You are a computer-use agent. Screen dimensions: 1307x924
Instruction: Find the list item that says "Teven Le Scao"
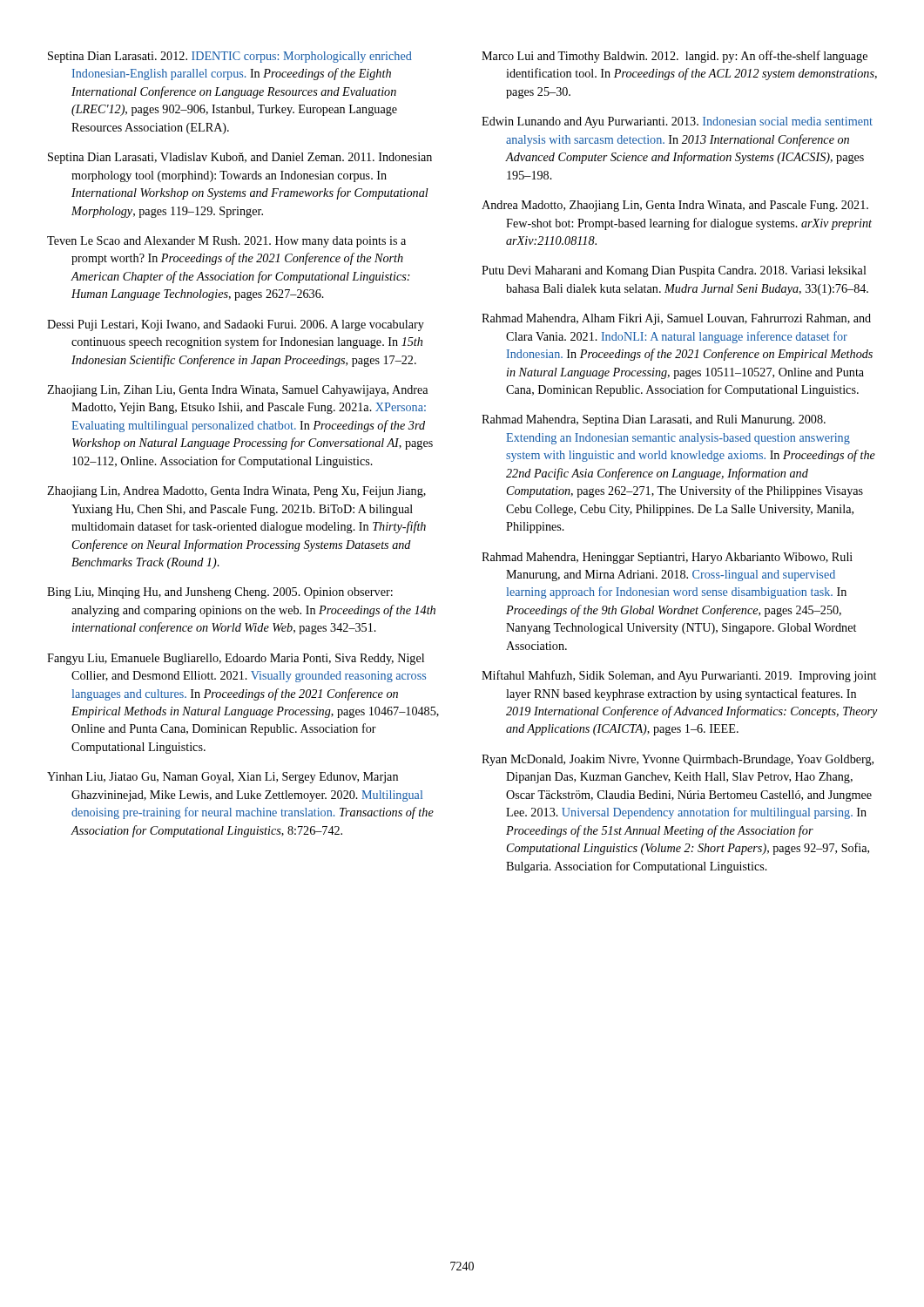click(x=229, y=267)
